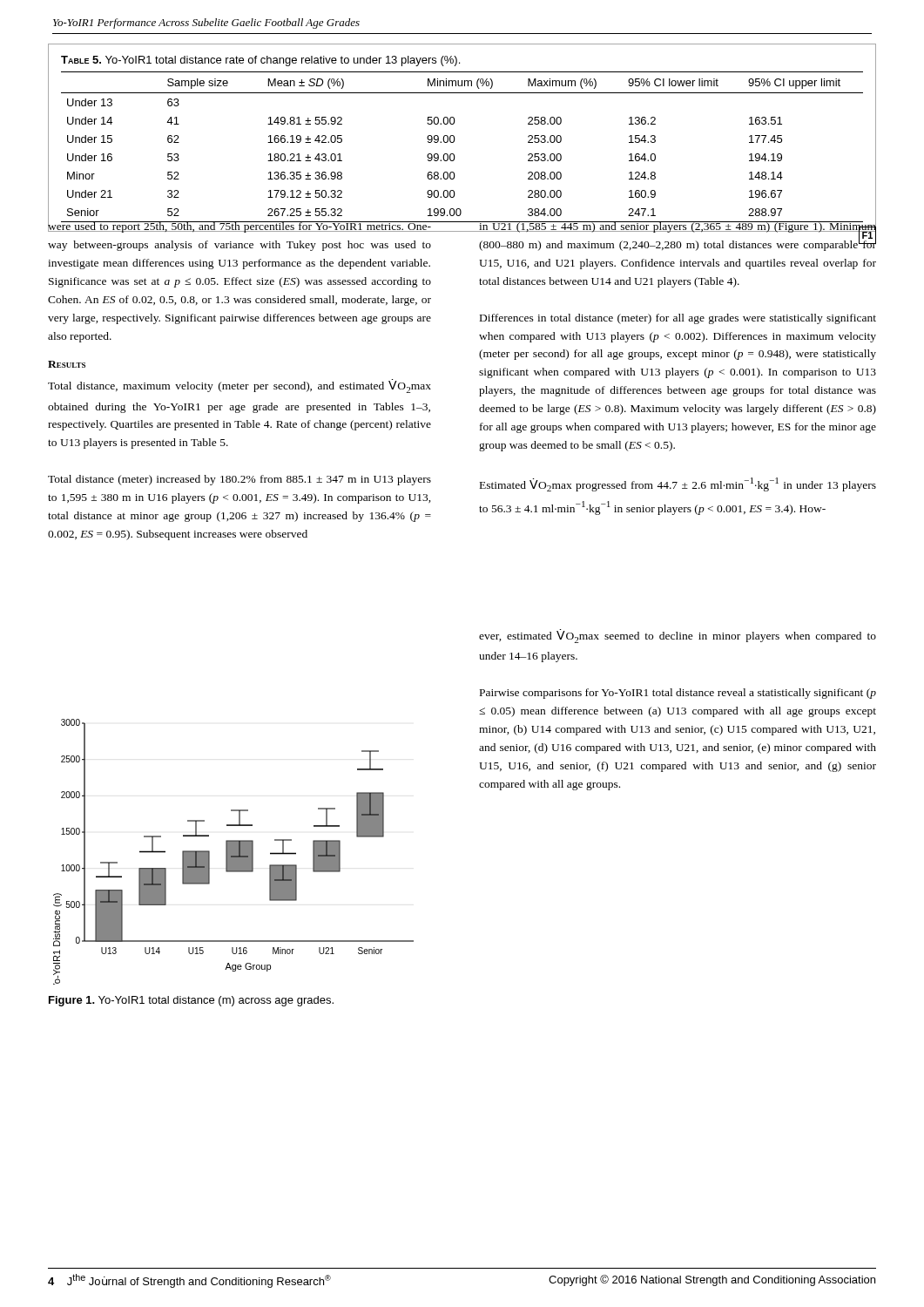Locate the caption containing "Figure 1. Yo-YoIR1 total distance"
This screenshot has height=1307, width=924.
(x=191, y=1000)
